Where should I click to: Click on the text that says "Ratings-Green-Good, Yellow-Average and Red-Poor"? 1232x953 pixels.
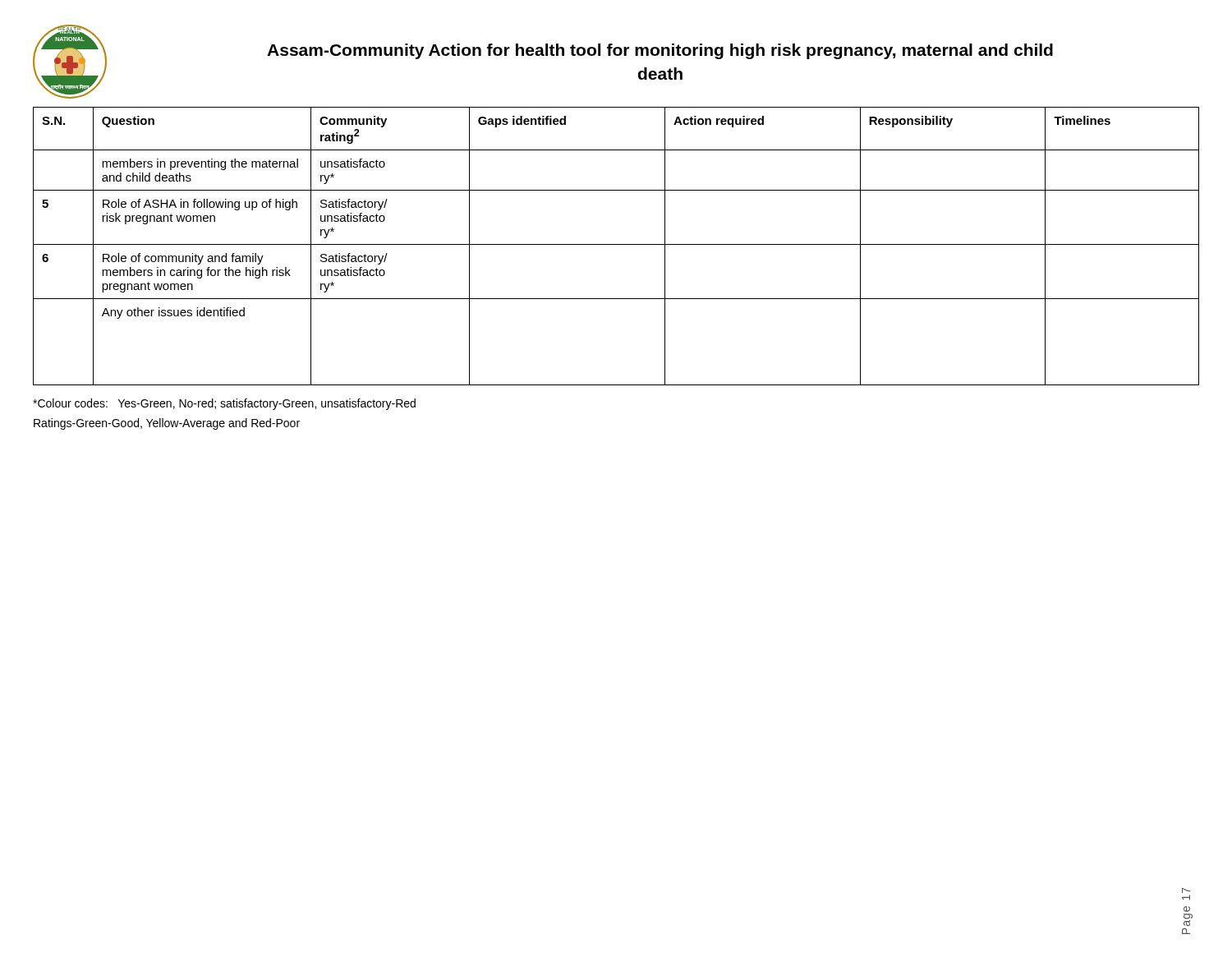click(x=166, y=423)
